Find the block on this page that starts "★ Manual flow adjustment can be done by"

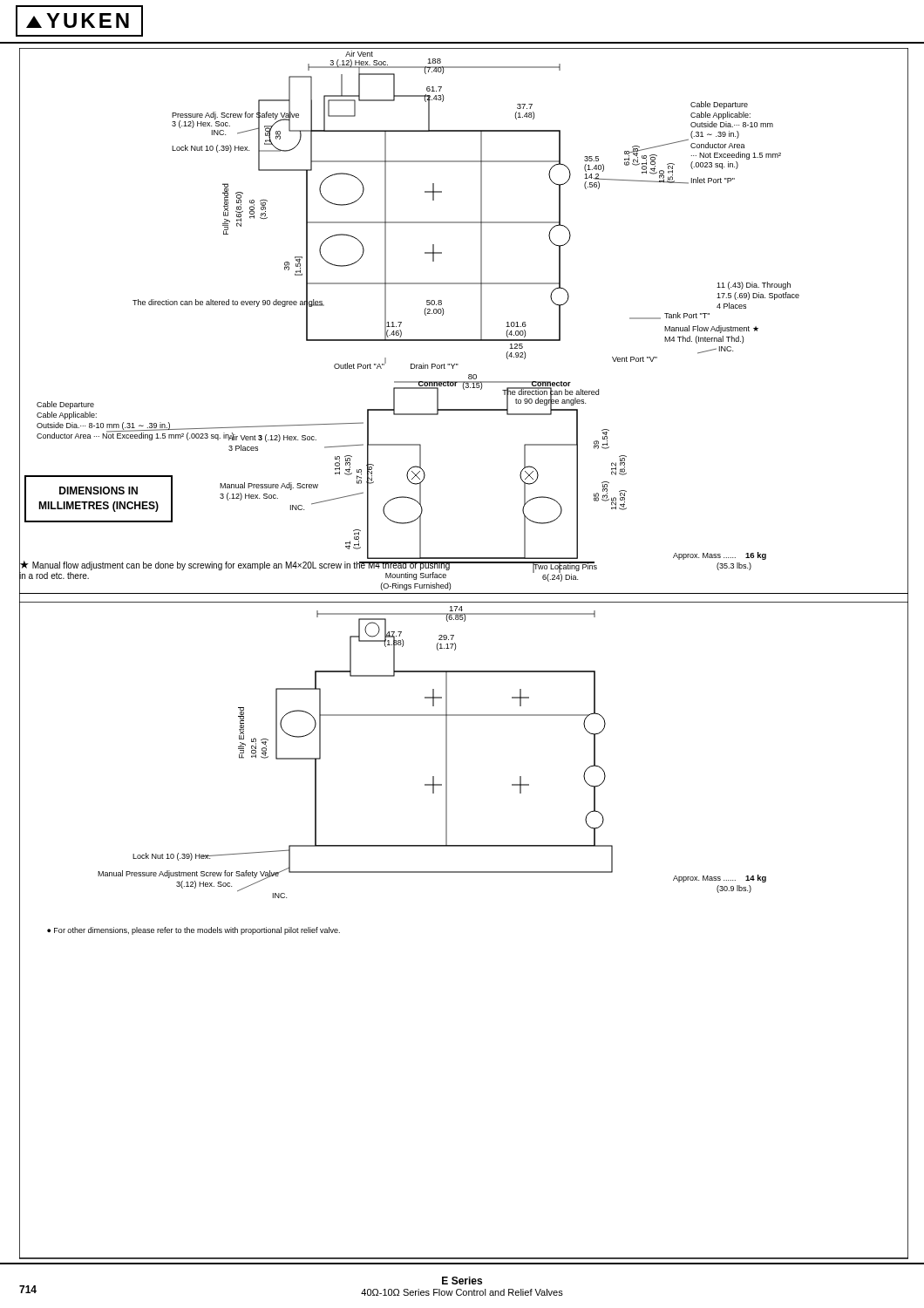click(235, 569)
